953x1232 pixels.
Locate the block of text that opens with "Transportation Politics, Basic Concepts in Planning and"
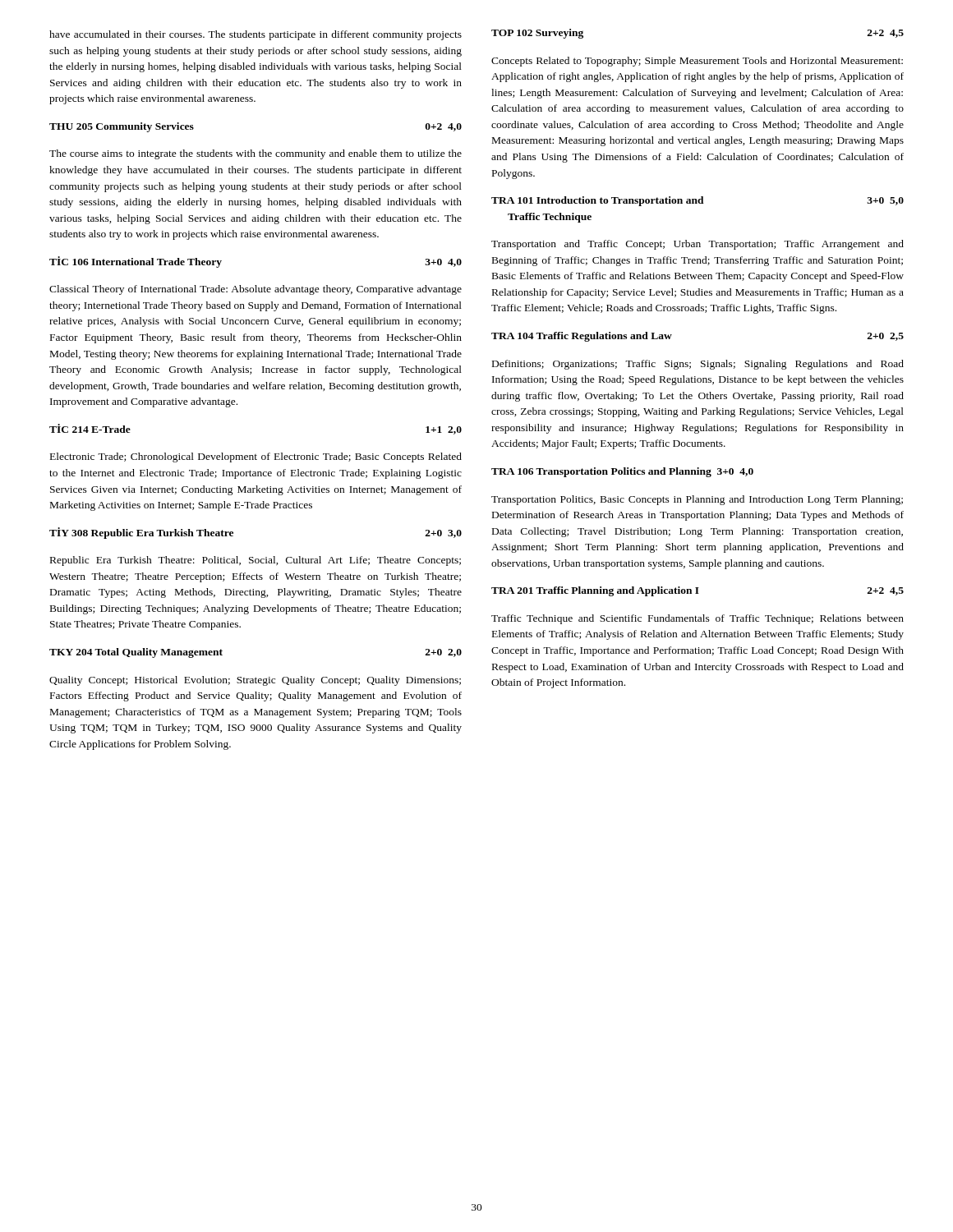698,531
